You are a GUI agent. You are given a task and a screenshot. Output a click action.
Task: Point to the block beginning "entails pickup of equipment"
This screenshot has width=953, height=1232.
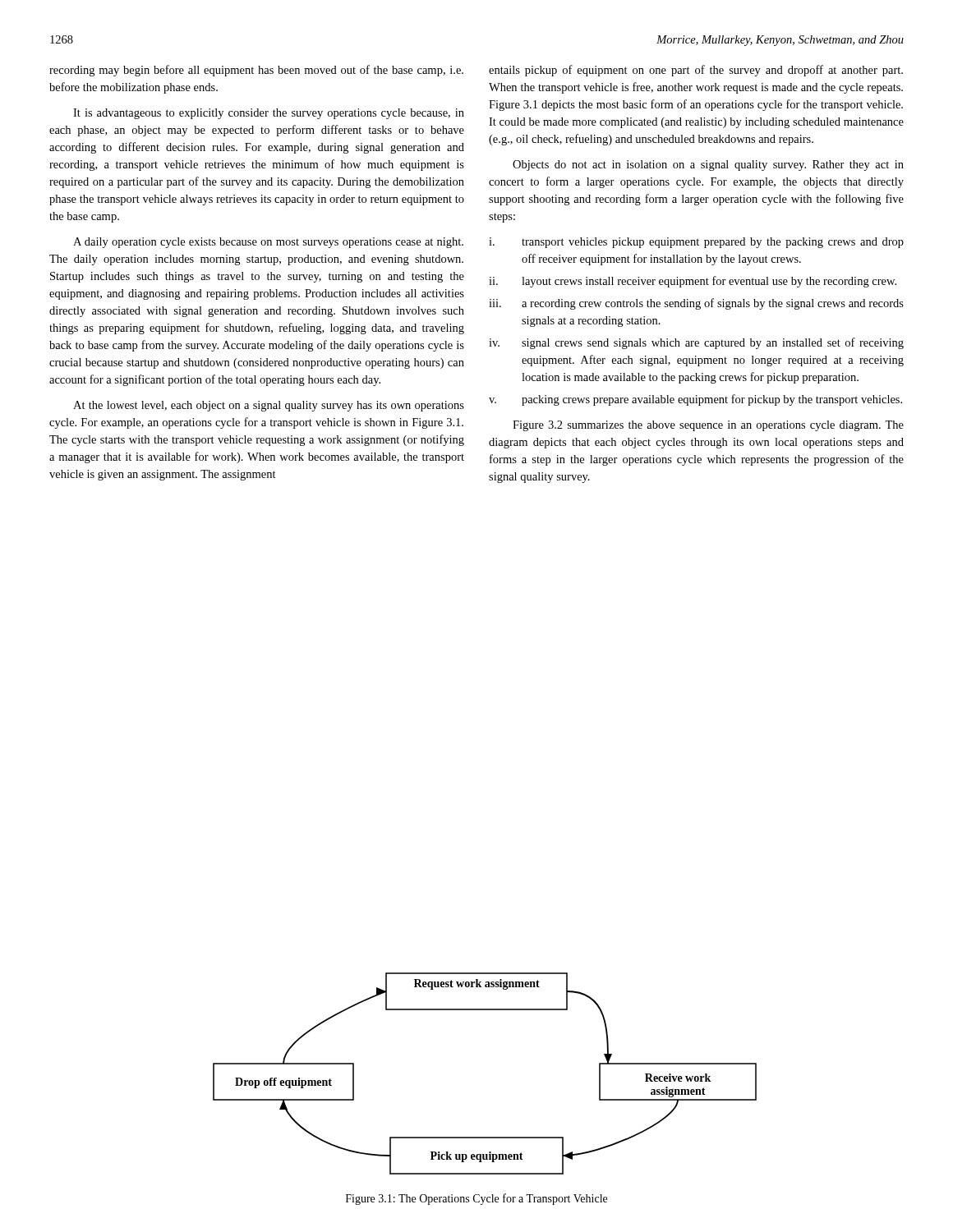coord(696,104)
